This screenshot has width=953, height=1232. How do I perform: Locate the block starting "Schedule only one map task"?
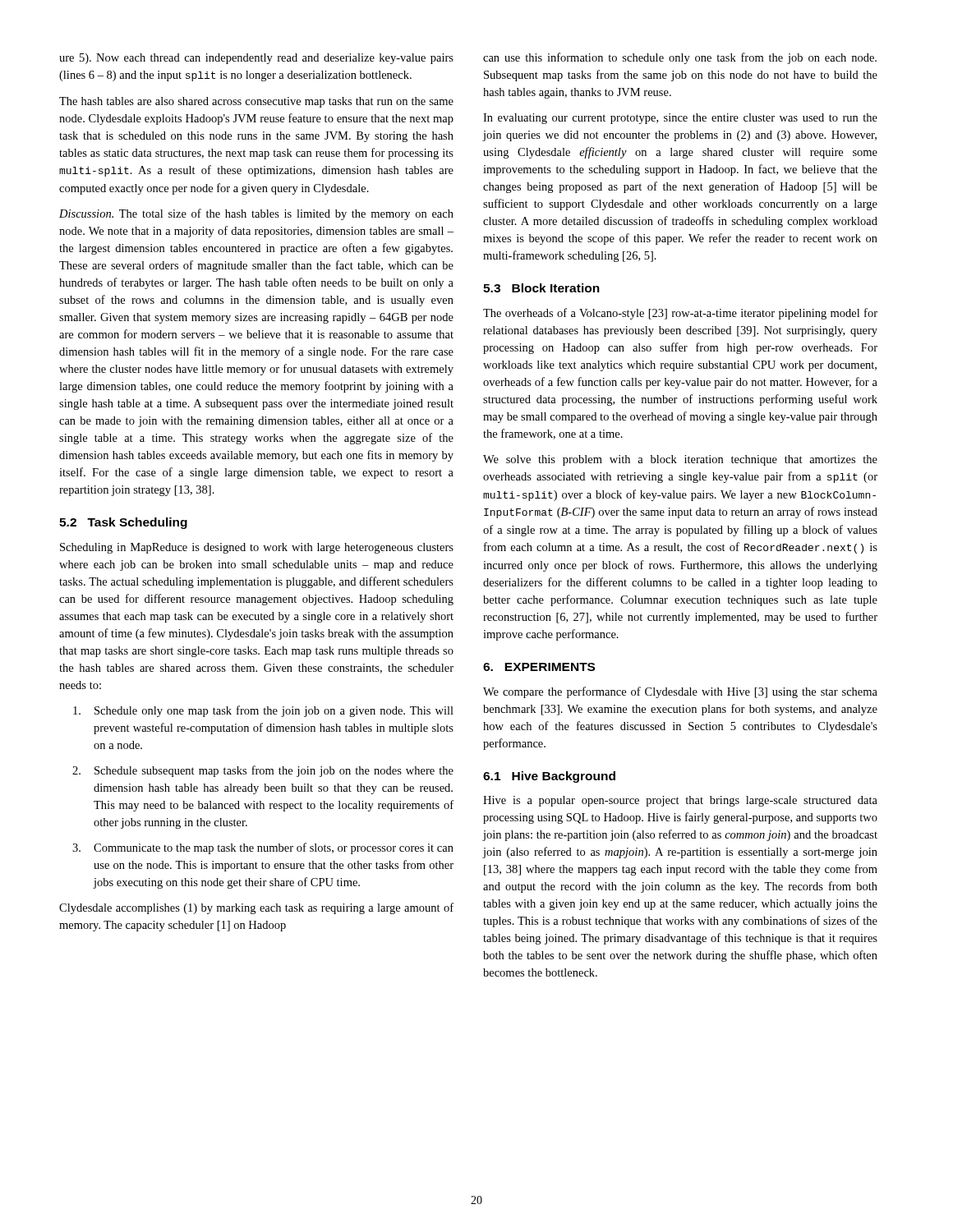click(263, 728)
